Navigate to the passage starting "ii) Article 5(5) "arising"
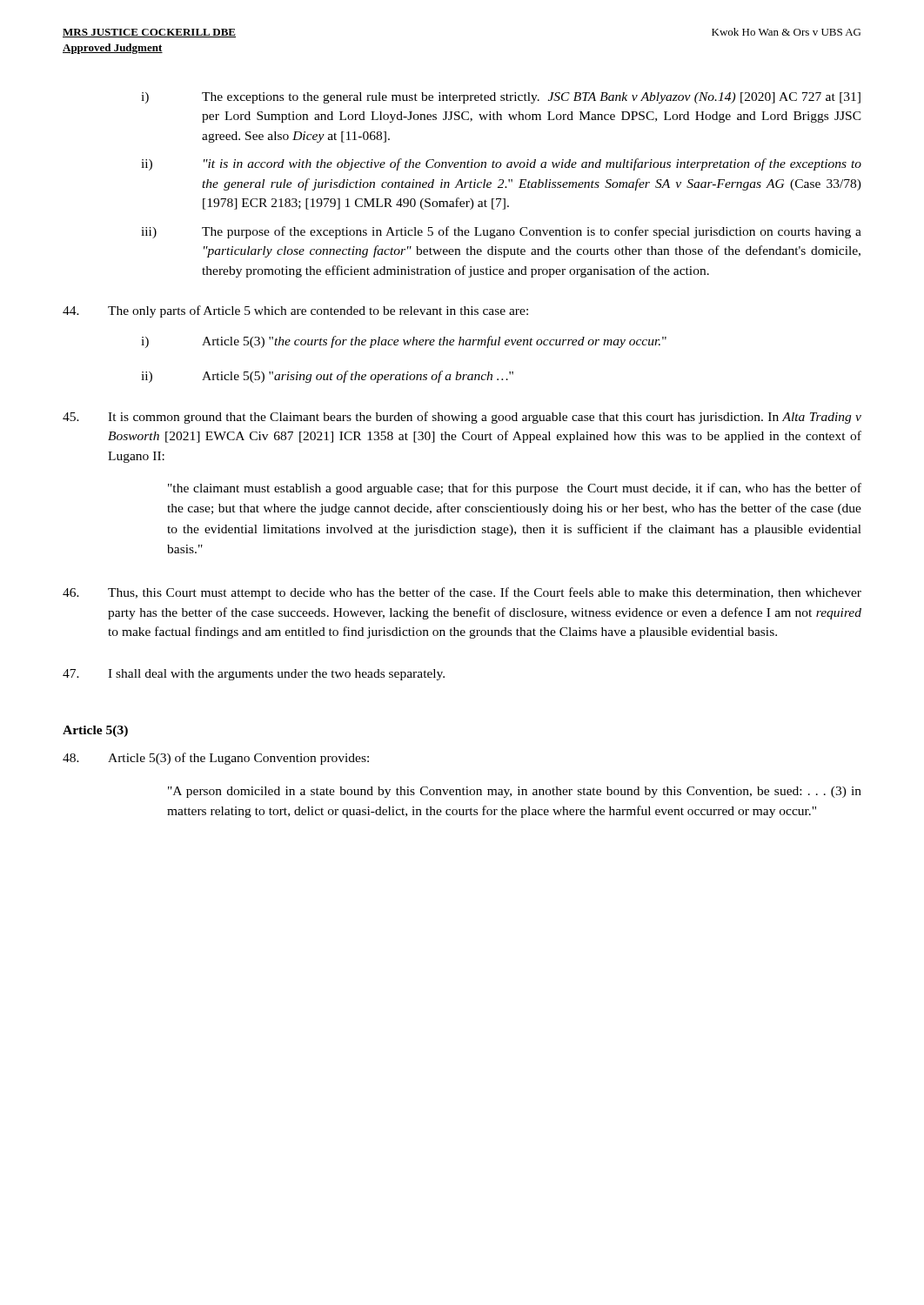The image size is (924, 1305). click(501, 376)
